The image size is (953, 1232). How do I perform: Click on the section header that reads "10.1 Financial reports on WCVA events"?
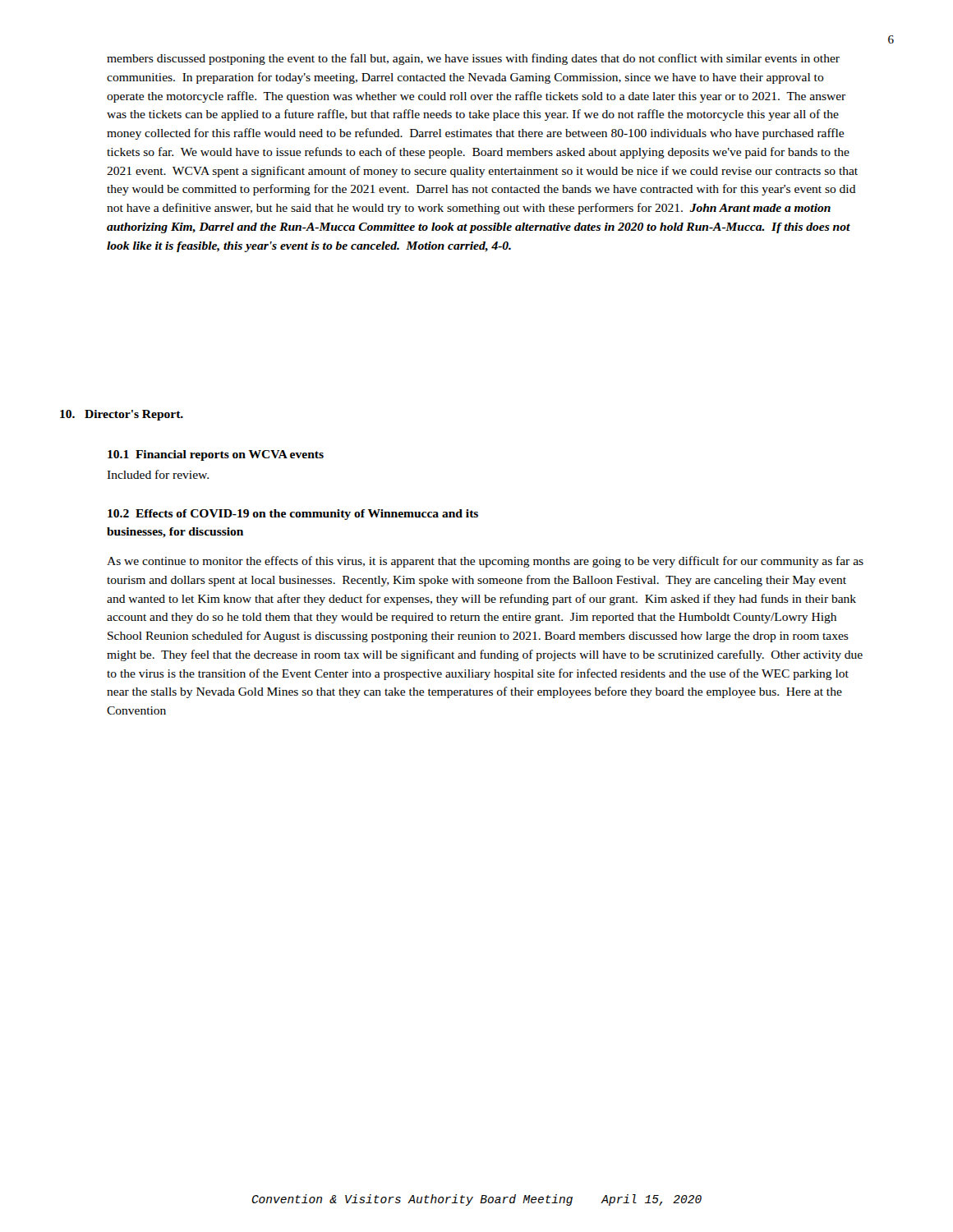coord(215,454)
